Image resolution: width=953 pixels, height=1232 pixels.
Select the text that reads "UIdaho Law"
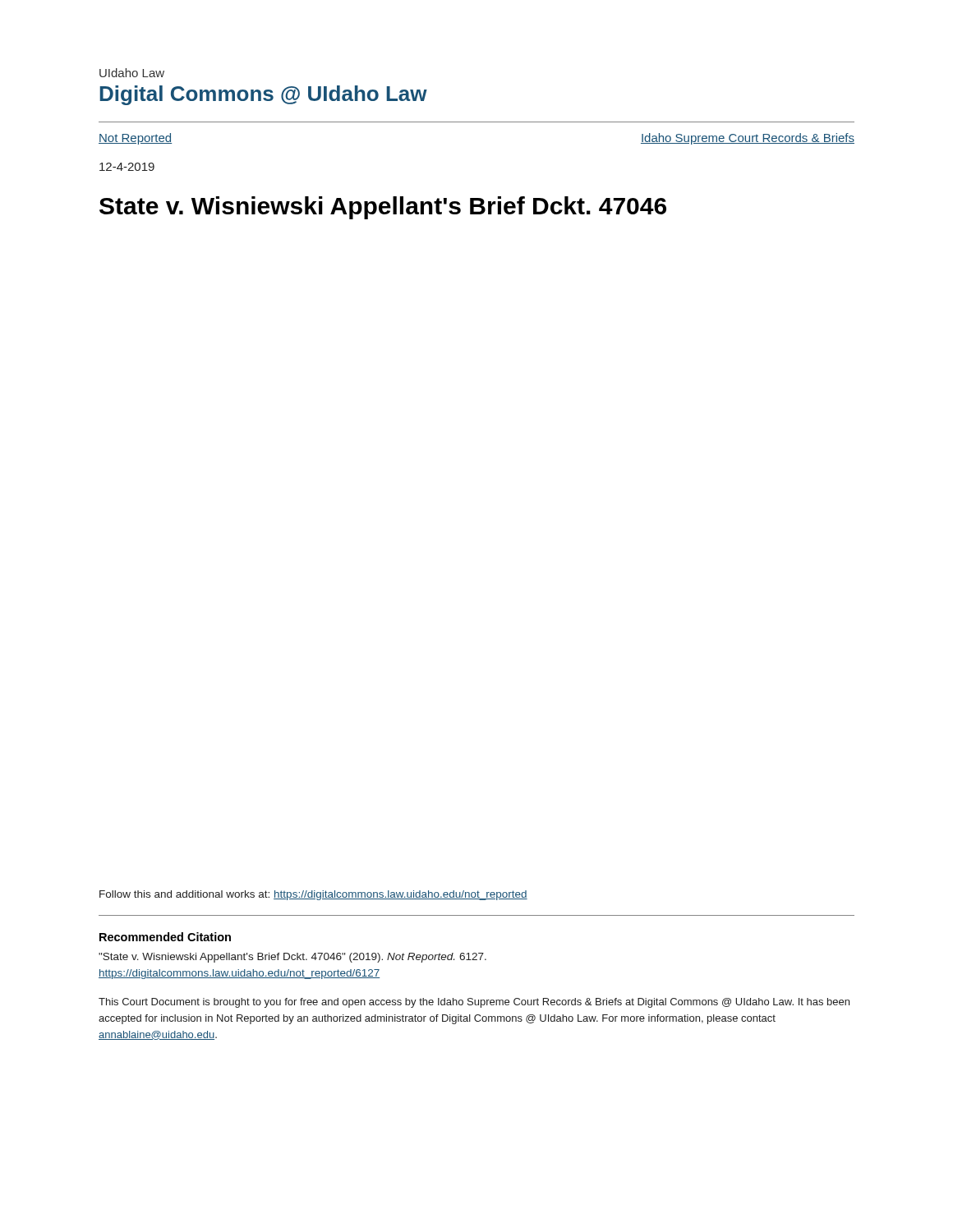pos(131,73)
